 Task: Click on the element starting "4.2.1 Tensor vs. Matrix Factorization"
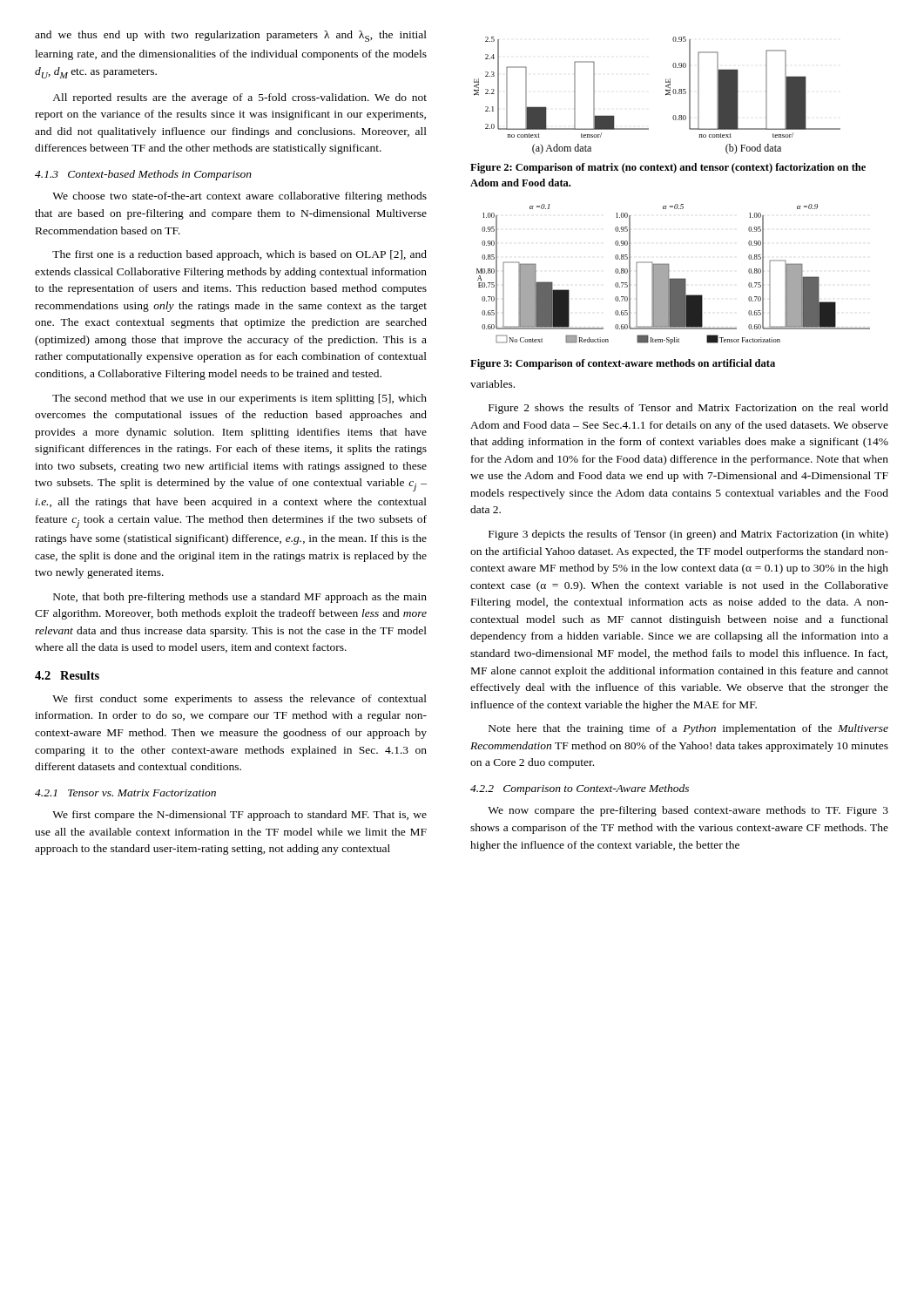[125, 793]
